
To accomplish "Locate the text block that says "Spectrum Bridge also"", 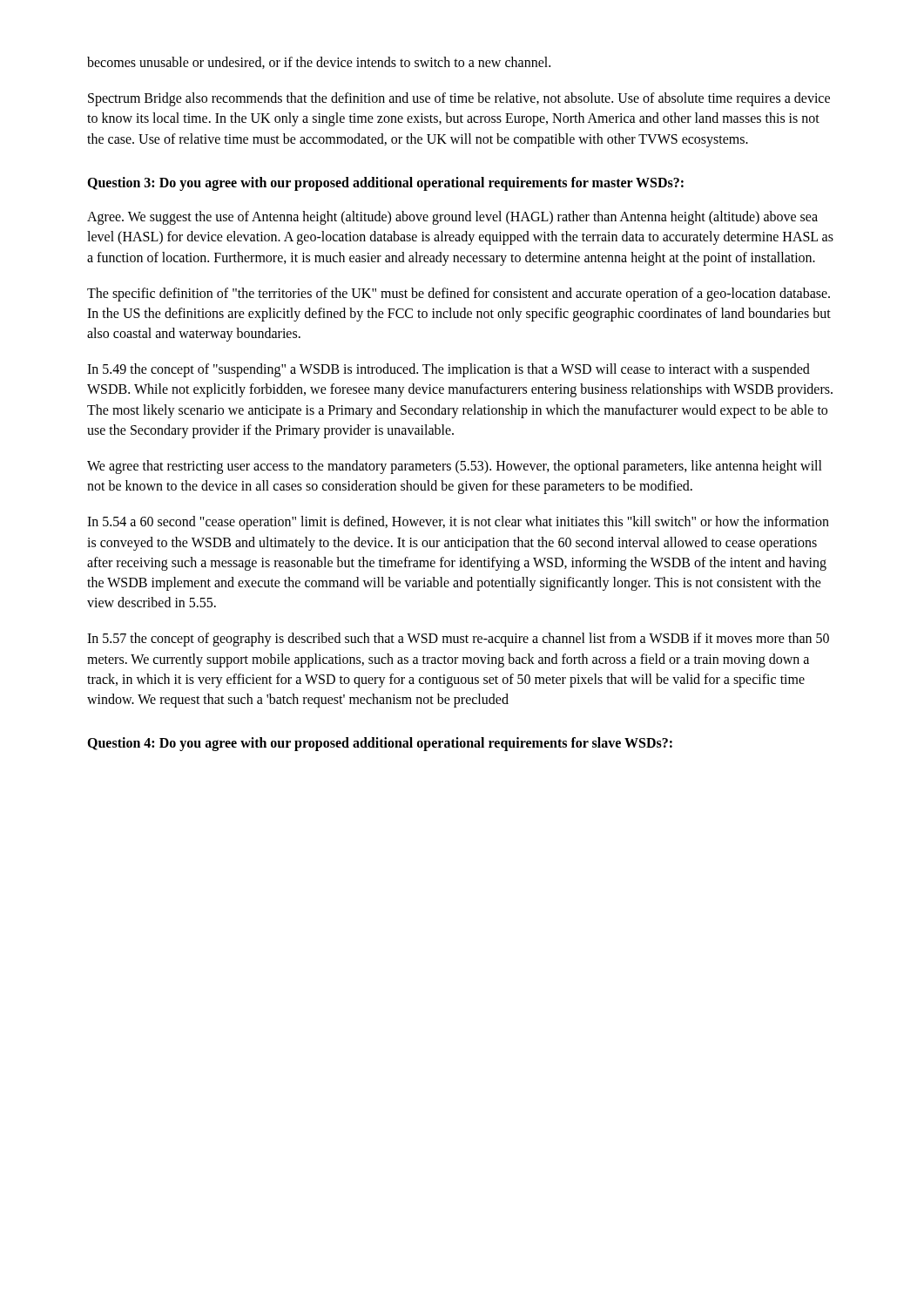I will (x=459, y=118).
